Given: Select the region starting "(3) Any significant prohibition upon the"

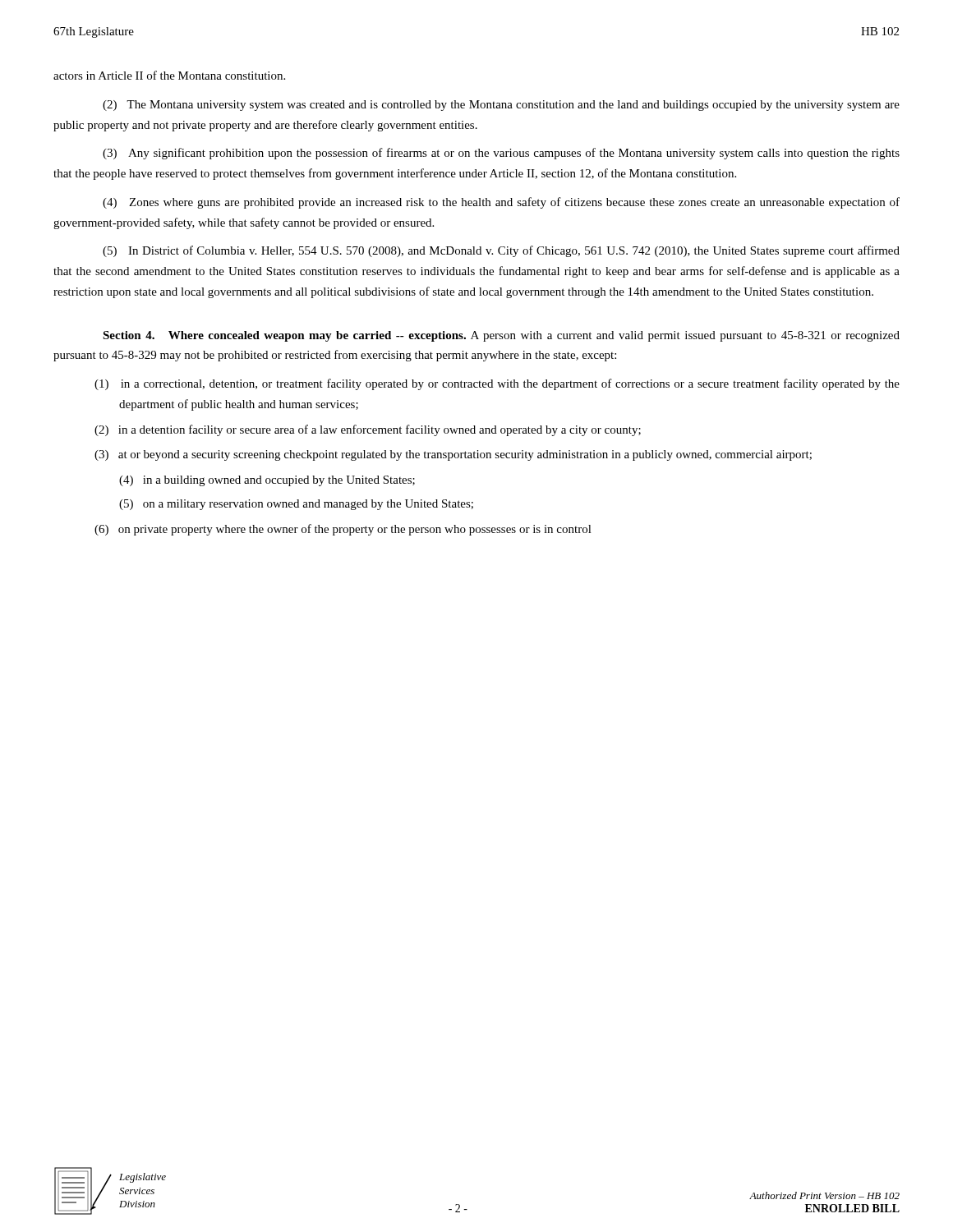Looking at the screenshot, I should [x=476, y=163].
